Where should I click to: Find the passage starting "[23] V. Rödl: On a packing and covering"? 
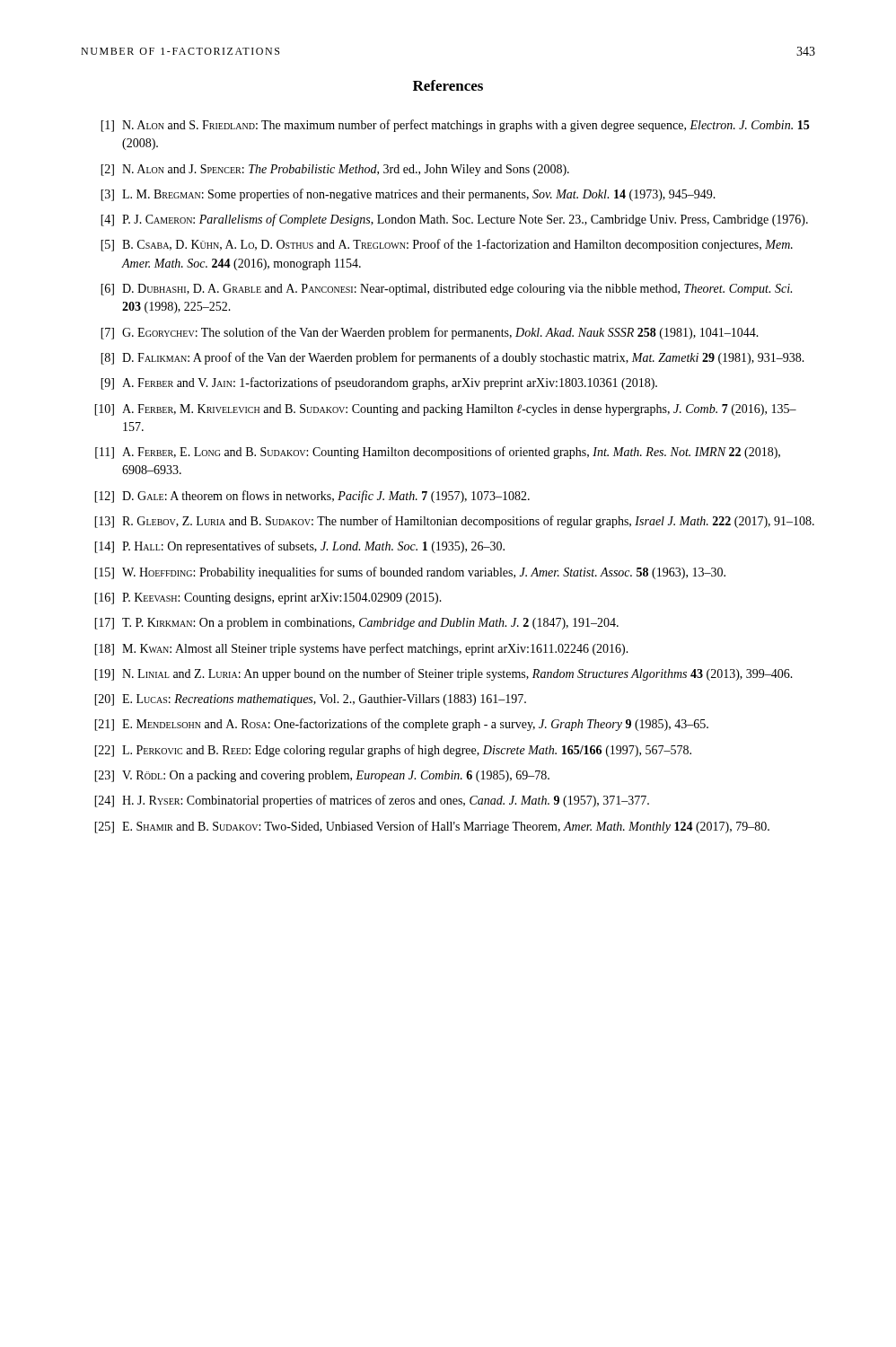pos(448,776)
